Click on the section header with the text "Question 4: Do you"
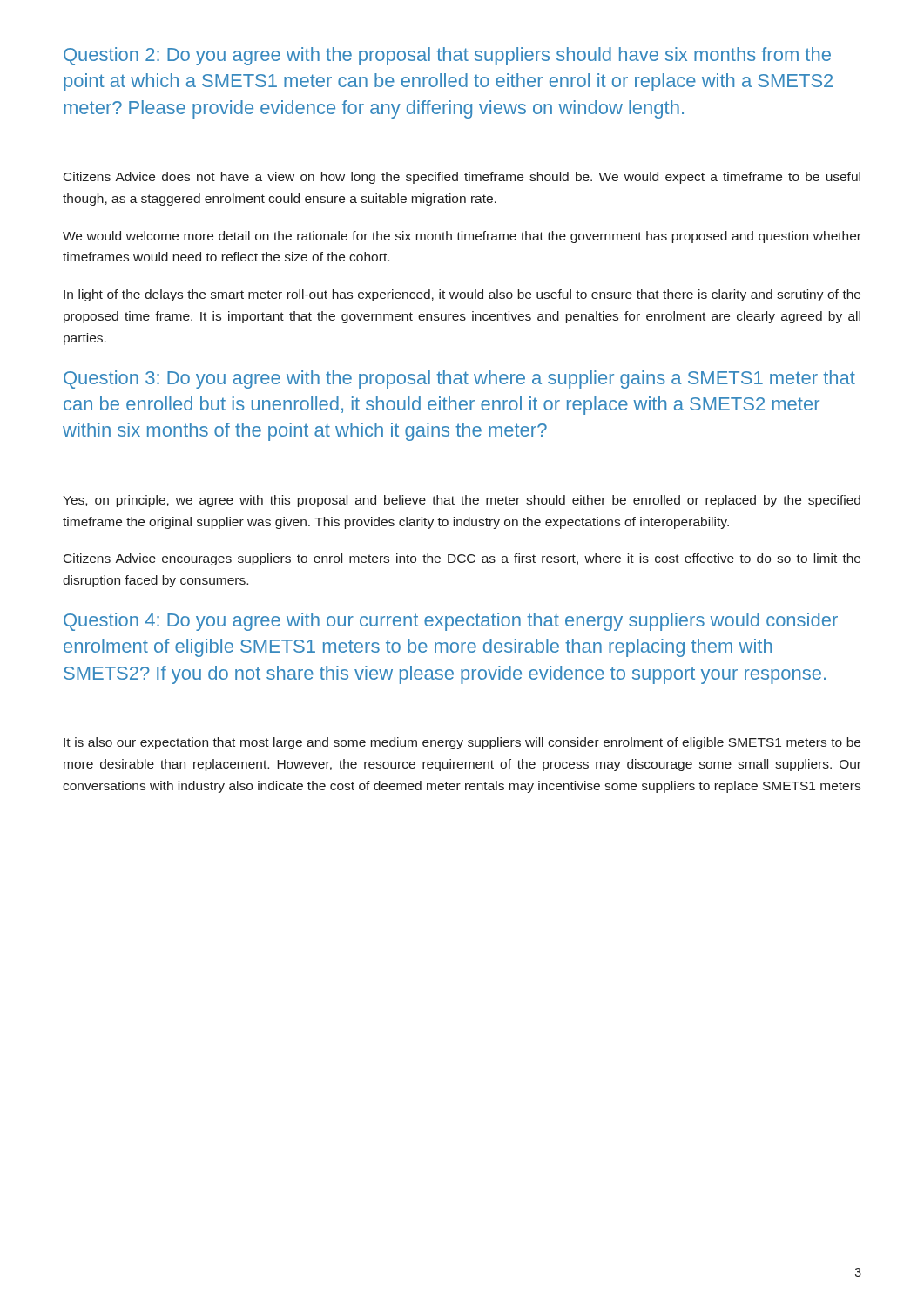The height and width of the screenshot is (1307, 924). [x=450, y=646]
